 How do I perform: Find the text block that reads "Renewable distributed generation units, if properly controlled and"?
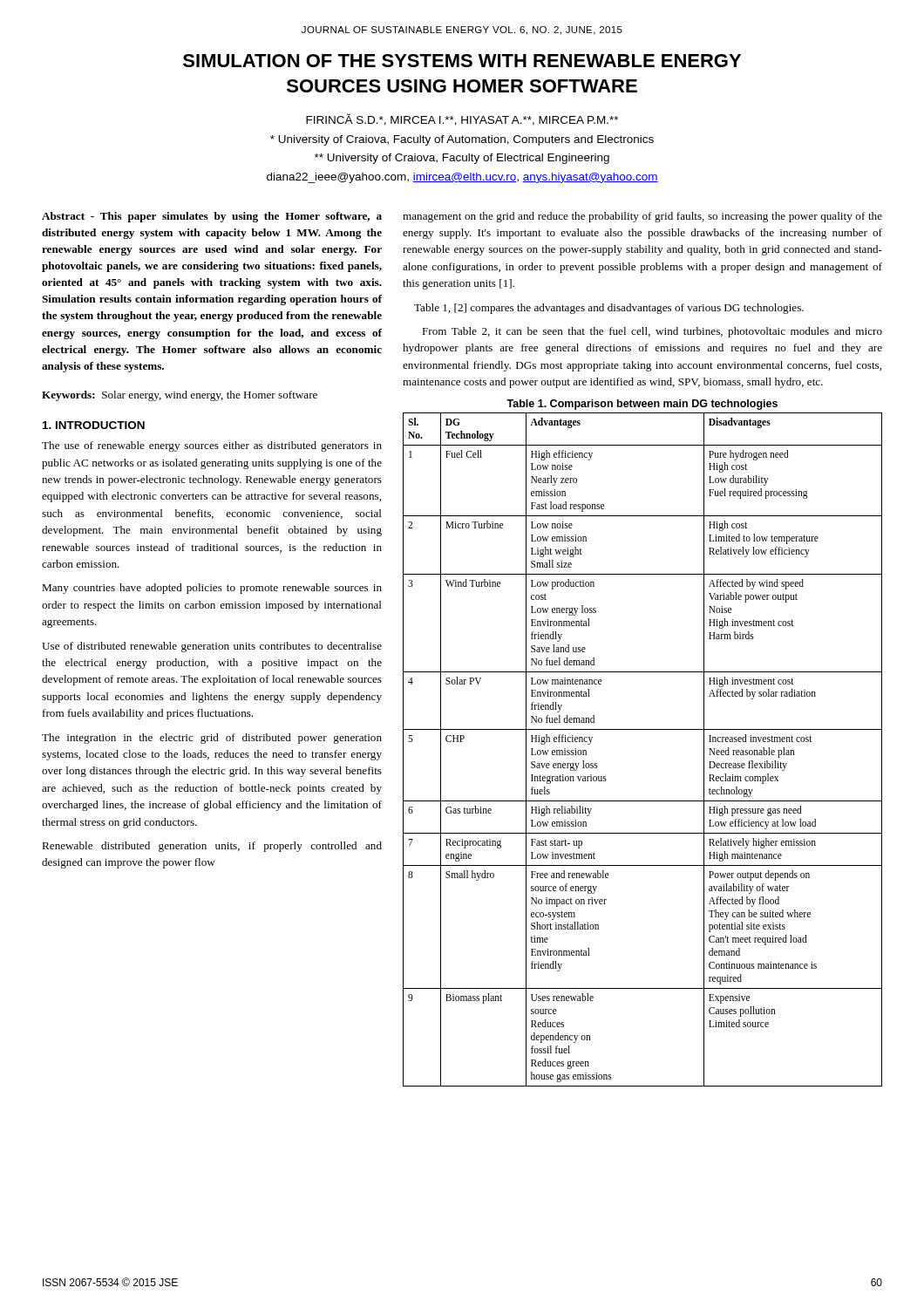pos(212,854)
